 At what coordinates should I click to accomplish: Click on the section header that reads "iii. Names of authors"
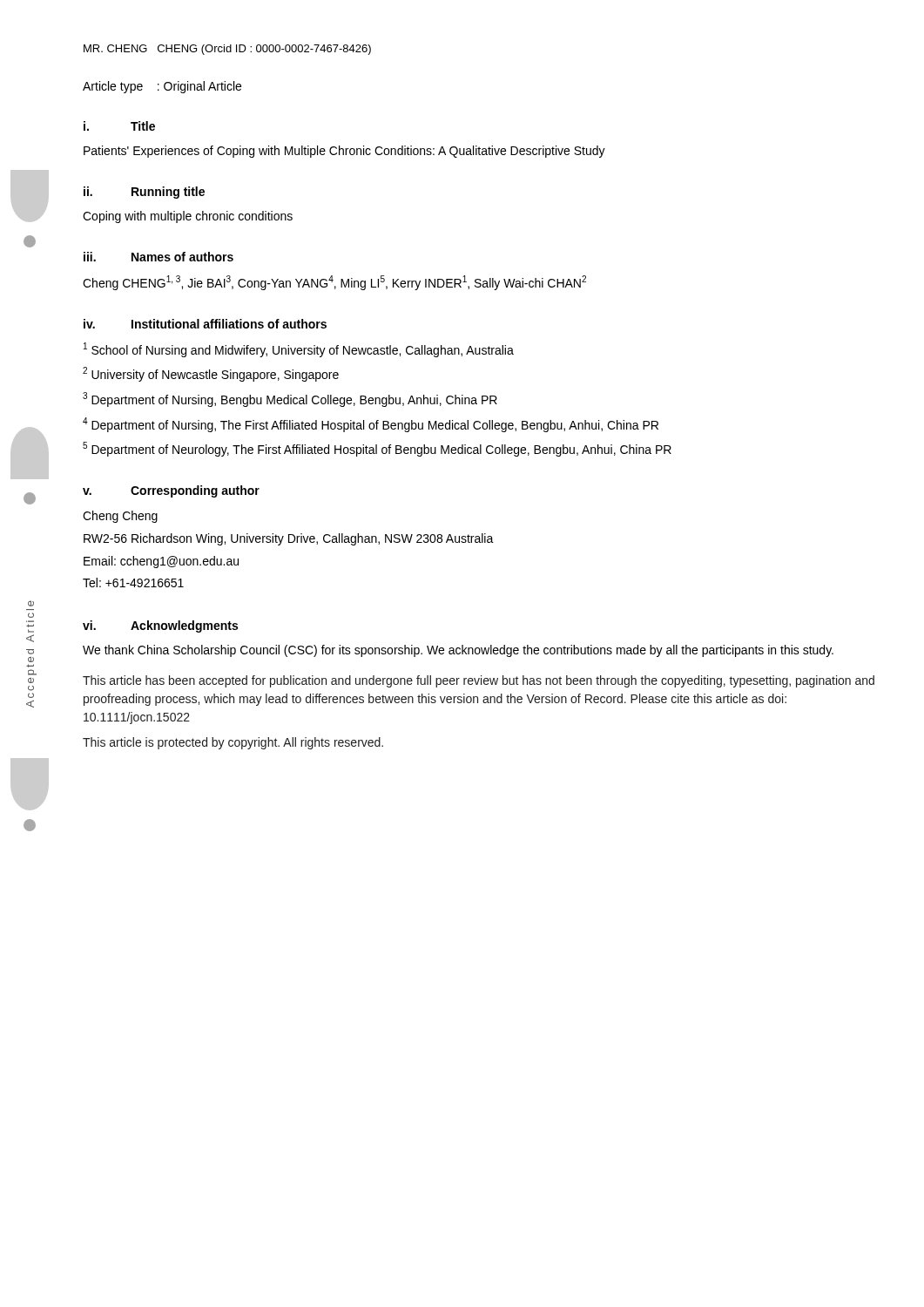click(158, 257)
